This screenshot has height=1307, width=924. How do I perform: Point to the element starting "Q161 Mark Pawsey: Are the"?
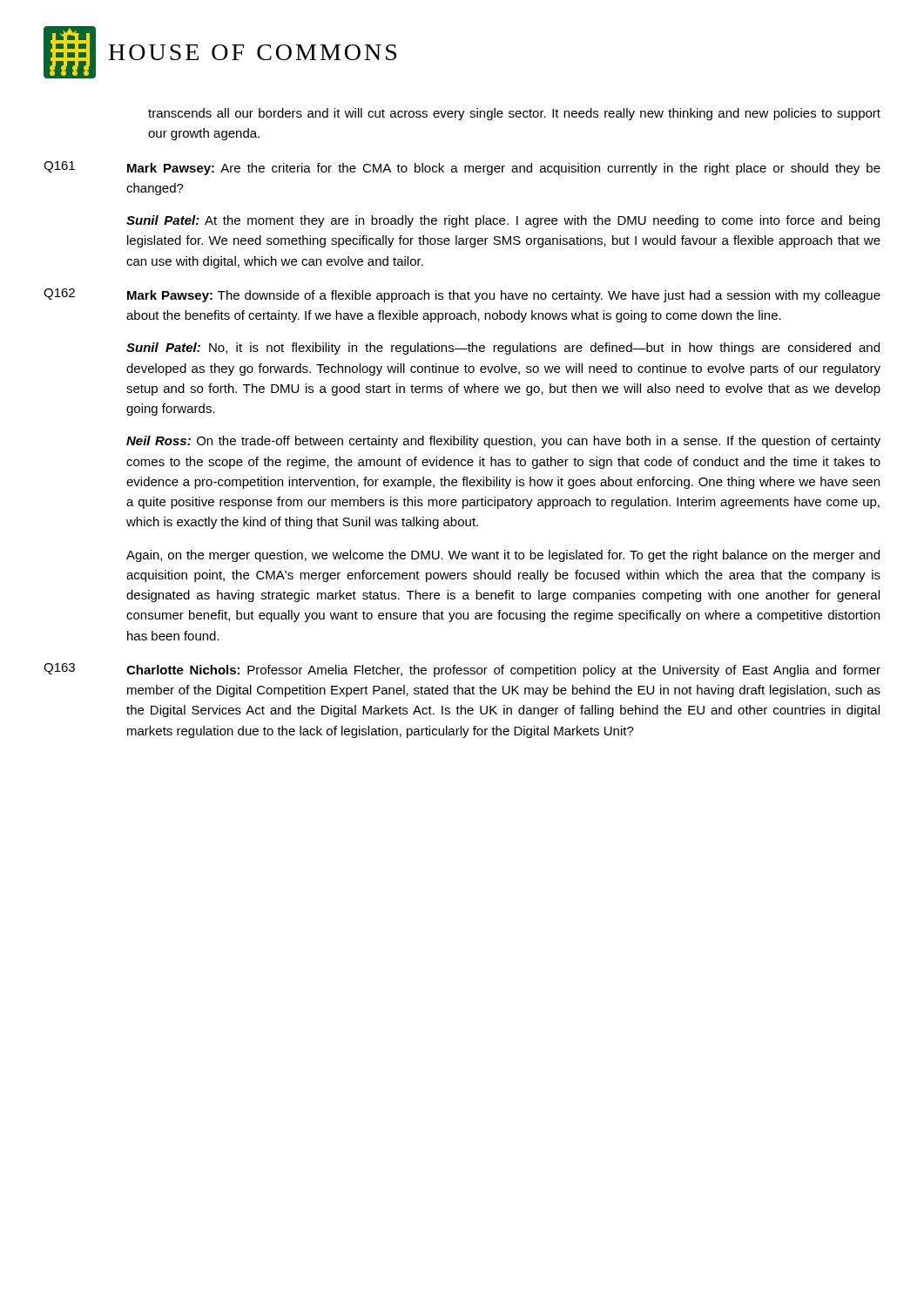click(x=462, y=214)
